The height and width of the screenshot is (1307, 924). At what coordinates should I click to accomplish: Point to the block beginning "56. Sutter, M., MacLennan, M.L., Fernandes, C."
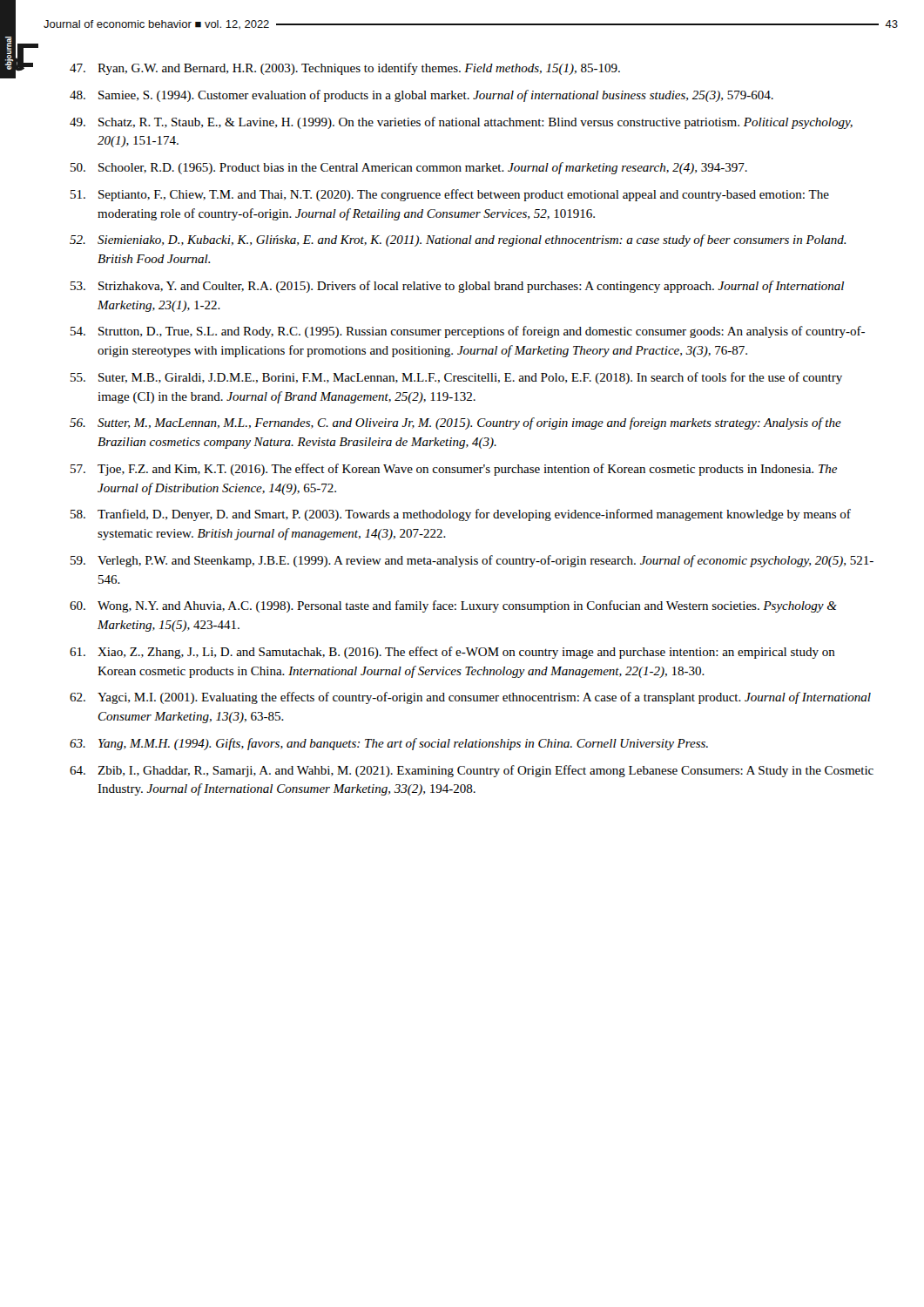click(473, 433)
